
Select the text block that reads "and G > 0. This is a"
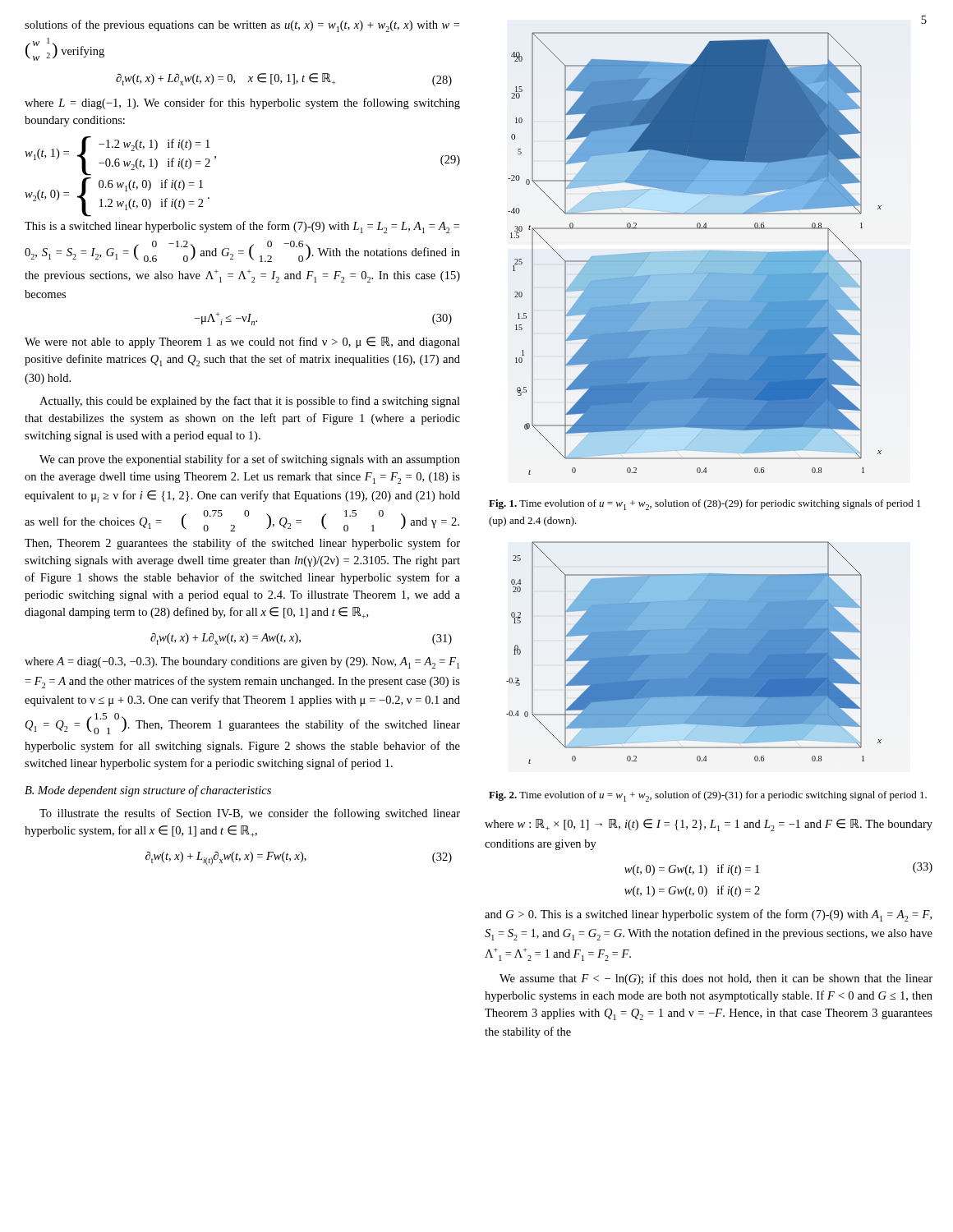click(x=709, y=973)
